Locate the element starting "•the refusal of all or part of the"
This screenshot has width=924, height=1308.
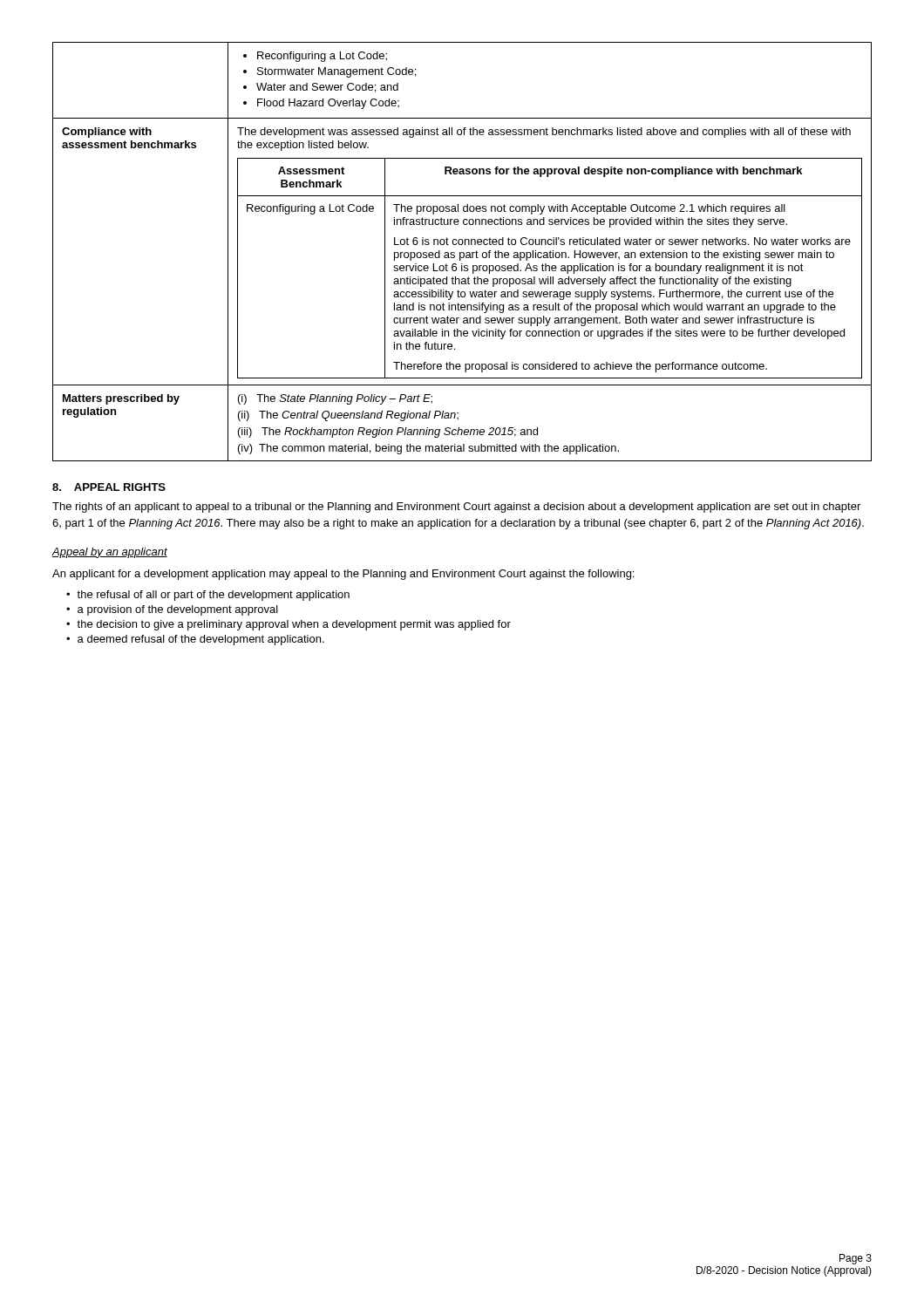[x=208, y=595]
